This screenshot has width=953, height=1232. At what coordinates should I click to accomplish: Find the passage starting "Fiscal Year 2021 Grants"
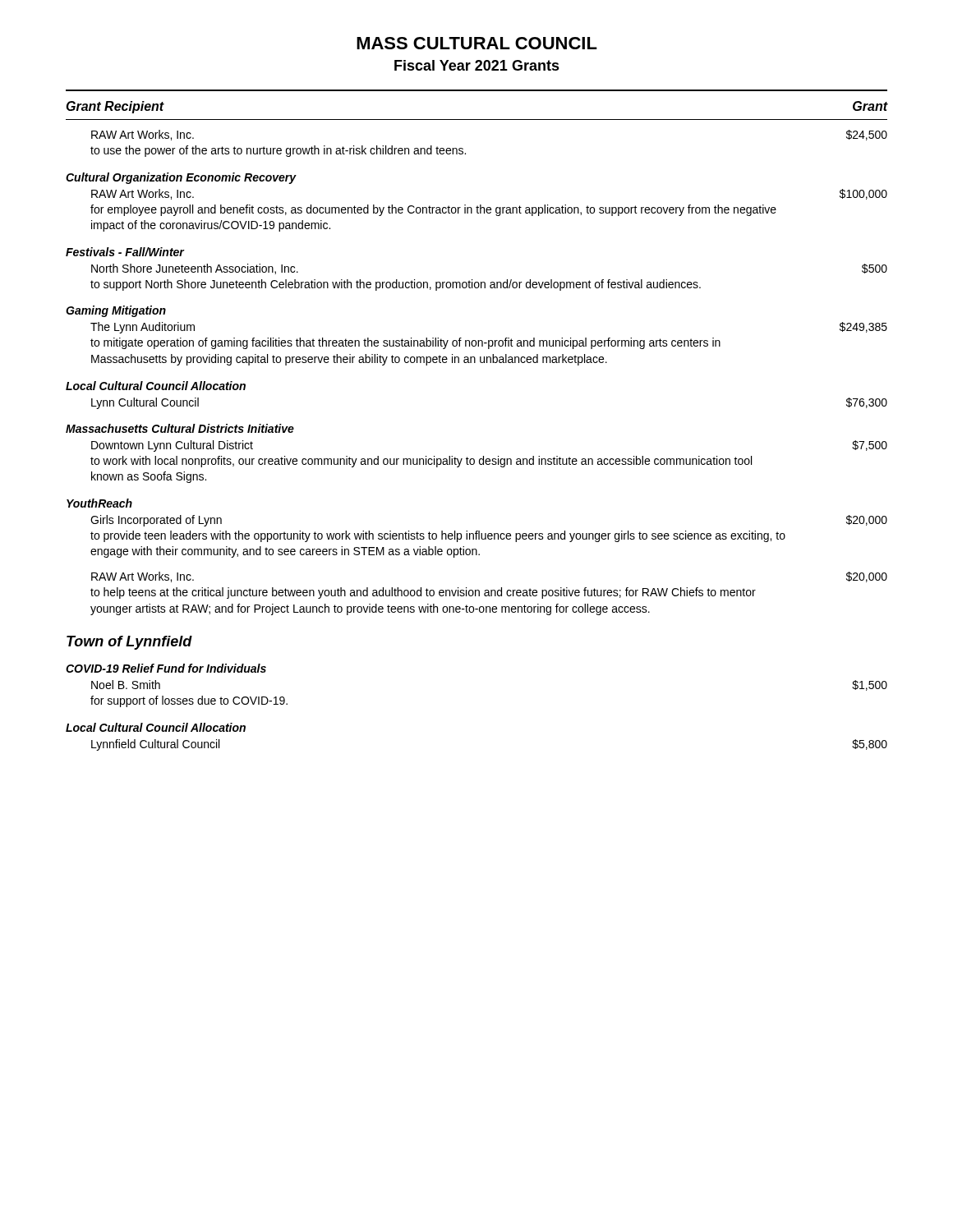point(476,66)
